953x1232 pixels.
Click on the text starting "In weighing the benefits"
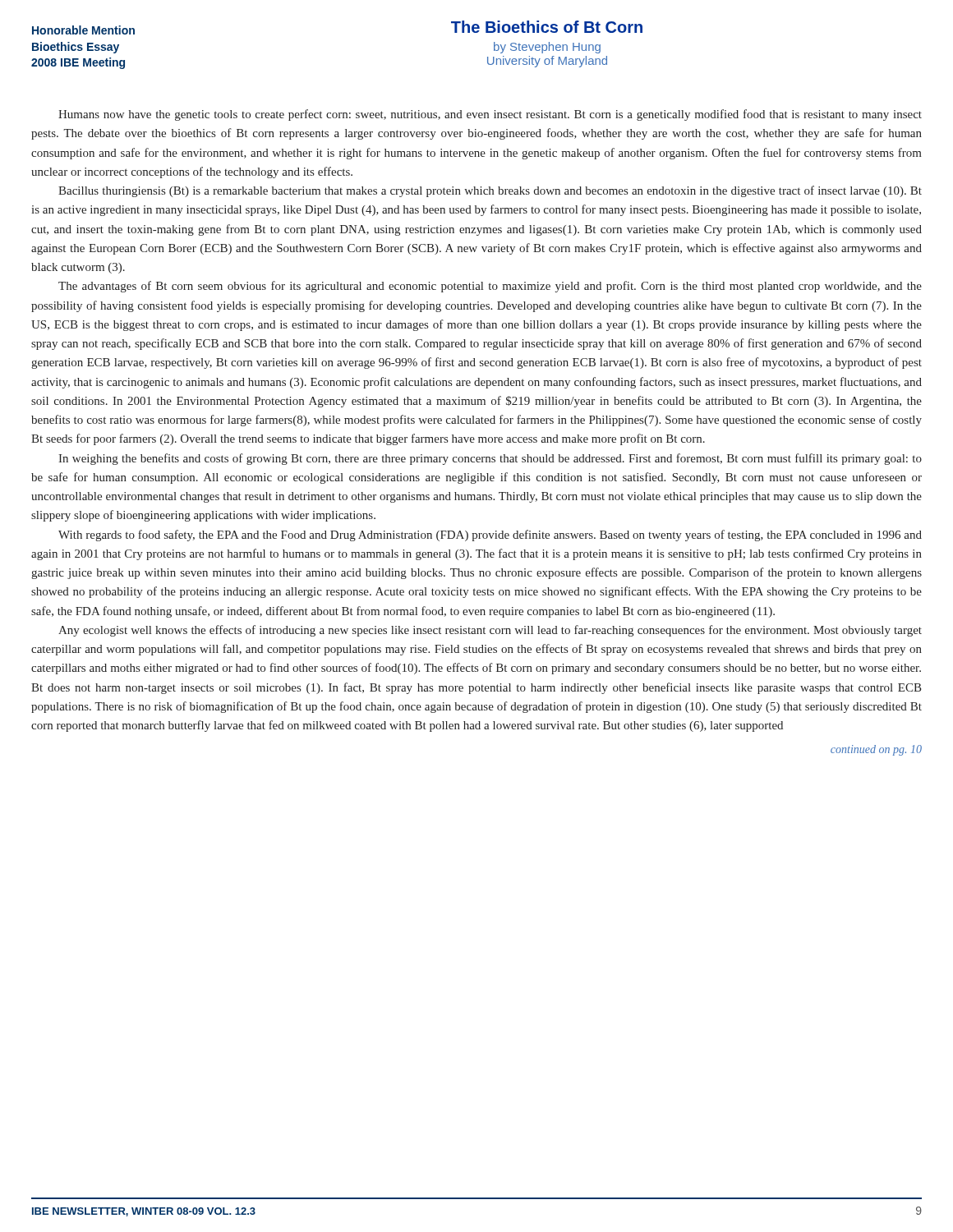(476, 487)
